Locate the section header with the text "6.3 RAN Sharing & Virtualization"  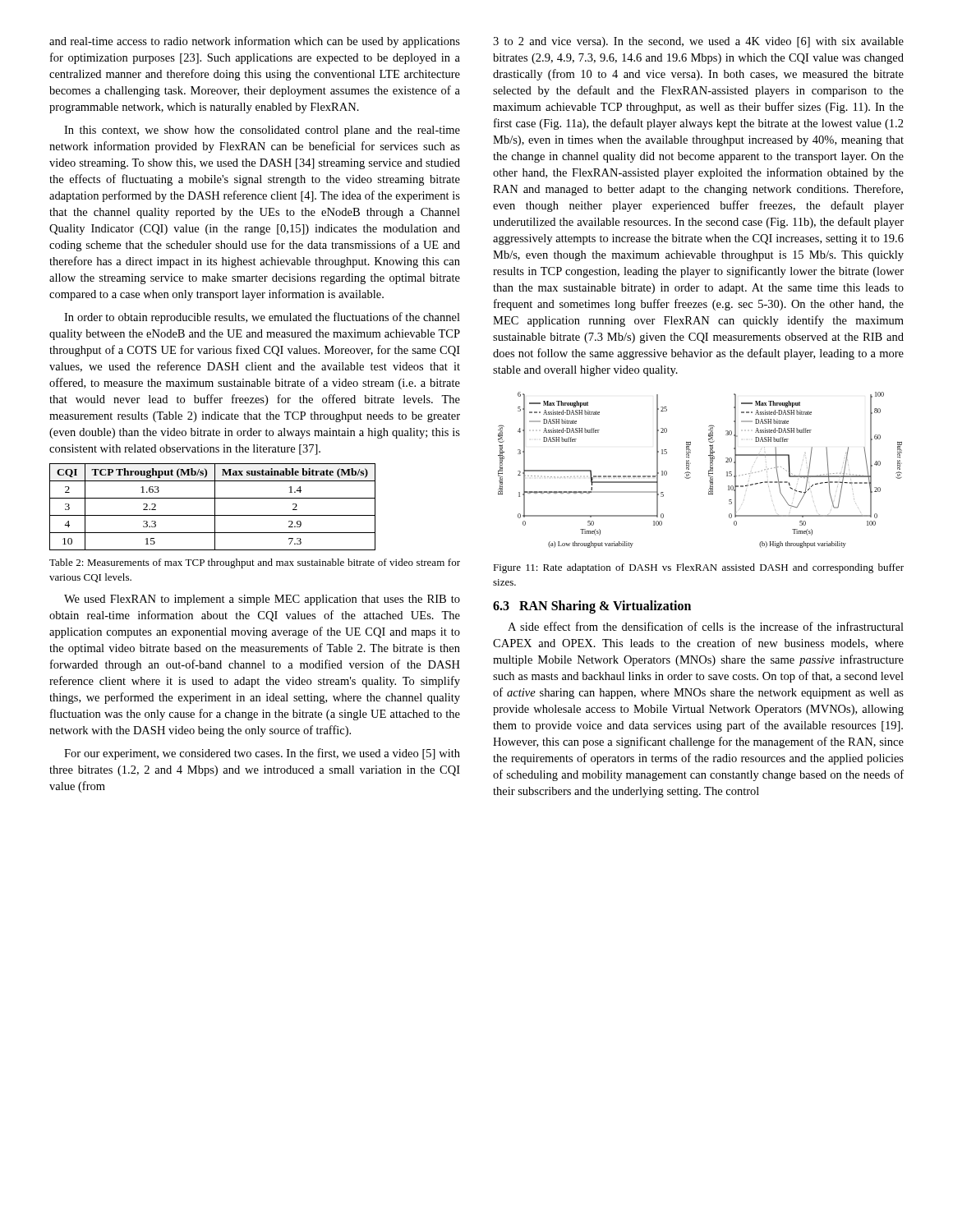(x=592, y=606)
